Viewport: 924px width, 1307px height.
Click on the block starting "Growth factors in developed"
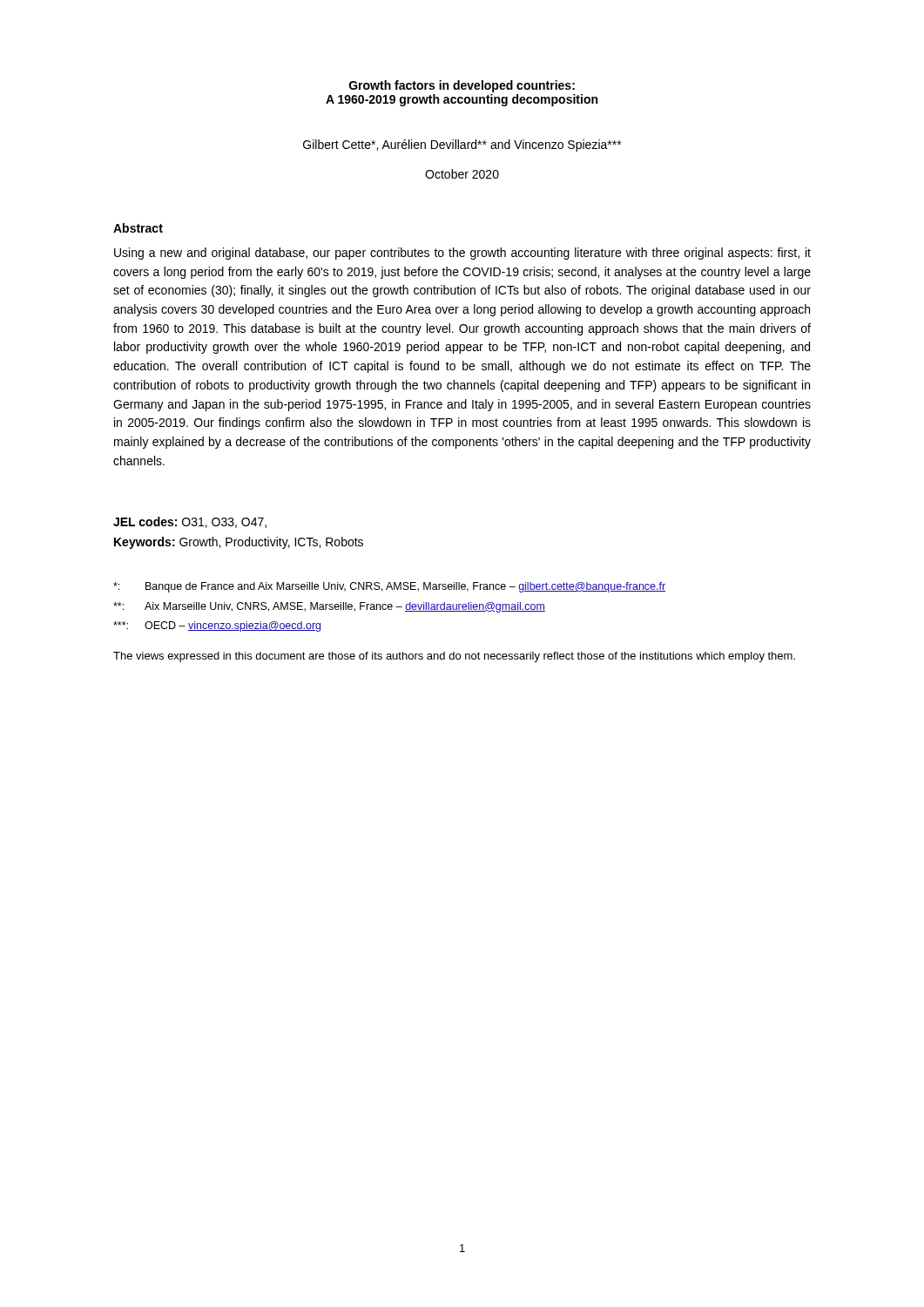462,92
